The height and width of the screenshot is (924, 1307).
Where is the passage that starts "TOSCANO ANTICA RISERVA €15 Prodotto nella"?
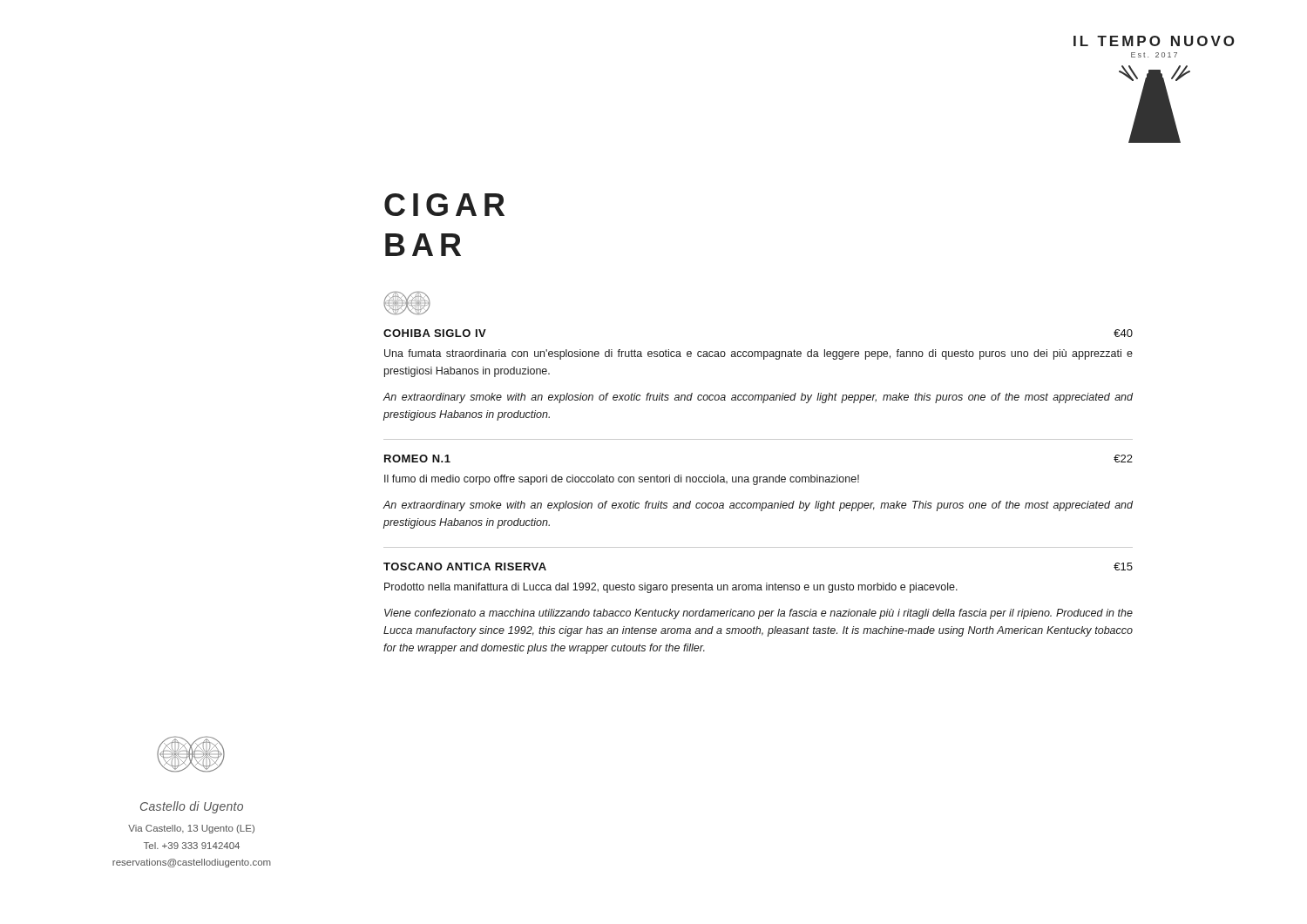click(758, 608)
